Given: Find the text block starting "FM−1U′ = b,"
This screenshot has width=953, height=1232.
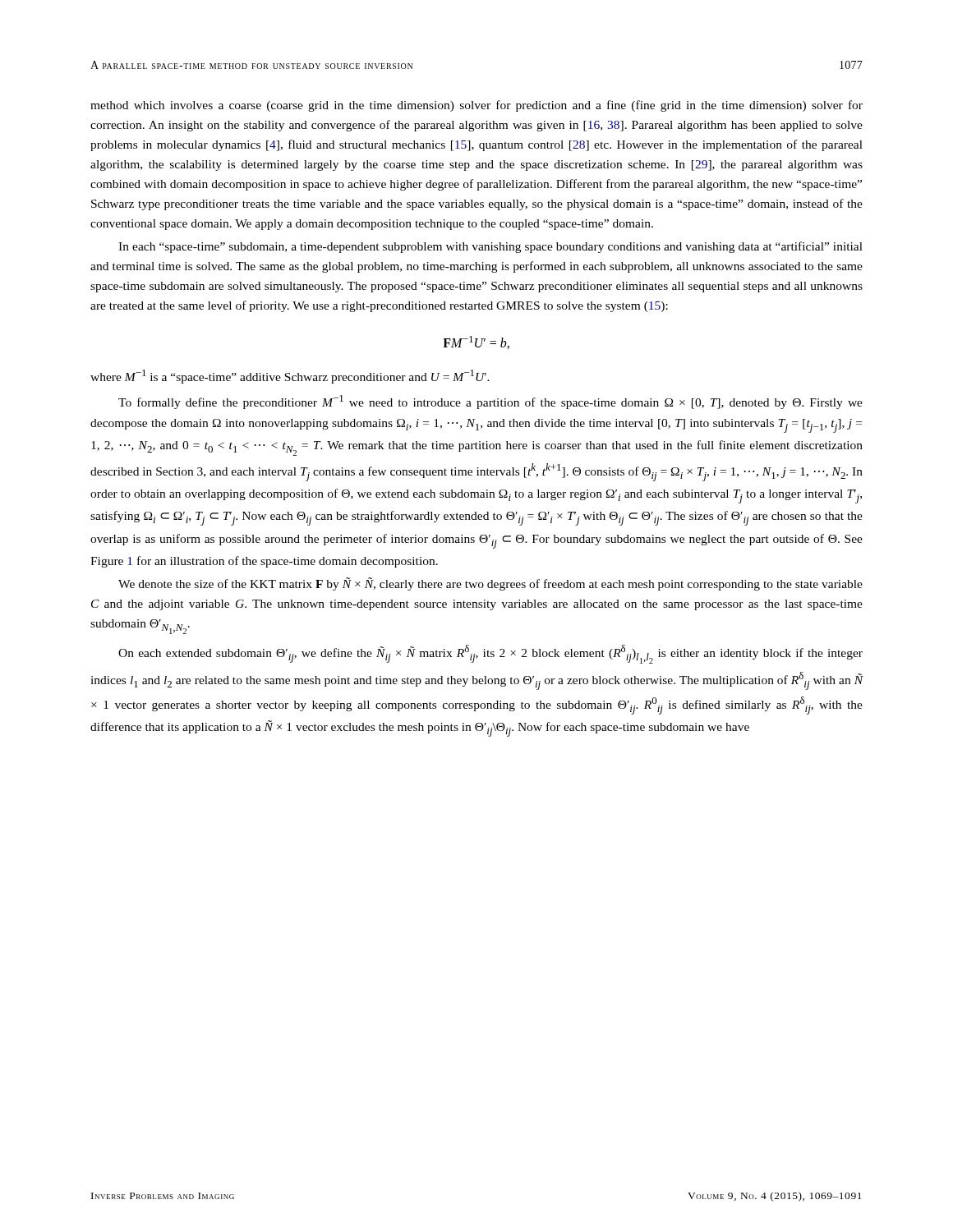Looking at the screenshot, I should tap(476, 341).
